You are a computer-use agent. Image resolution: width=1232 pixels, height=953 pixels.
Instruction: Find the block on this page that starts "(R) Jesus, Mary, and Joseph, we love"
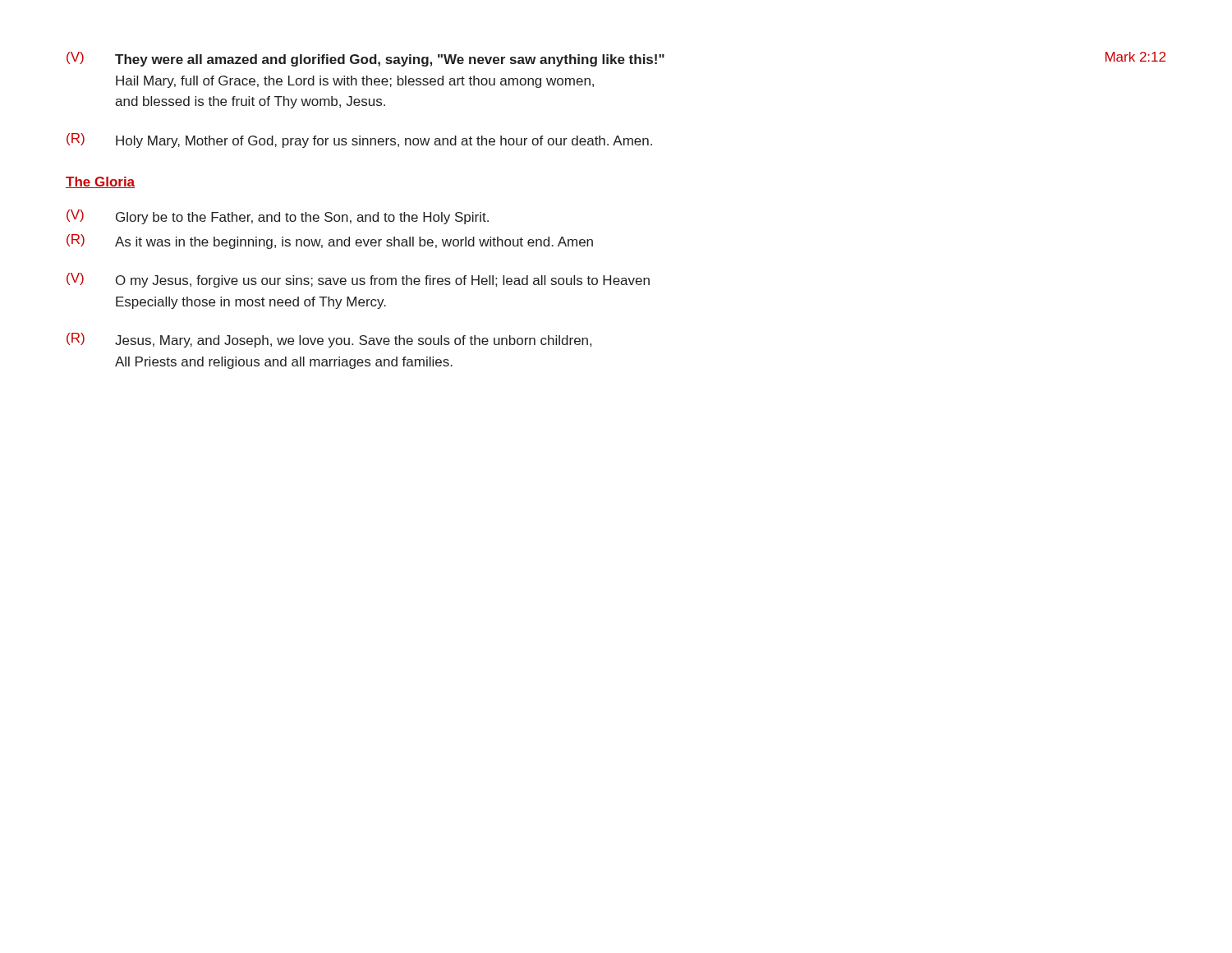click(329, 340)
